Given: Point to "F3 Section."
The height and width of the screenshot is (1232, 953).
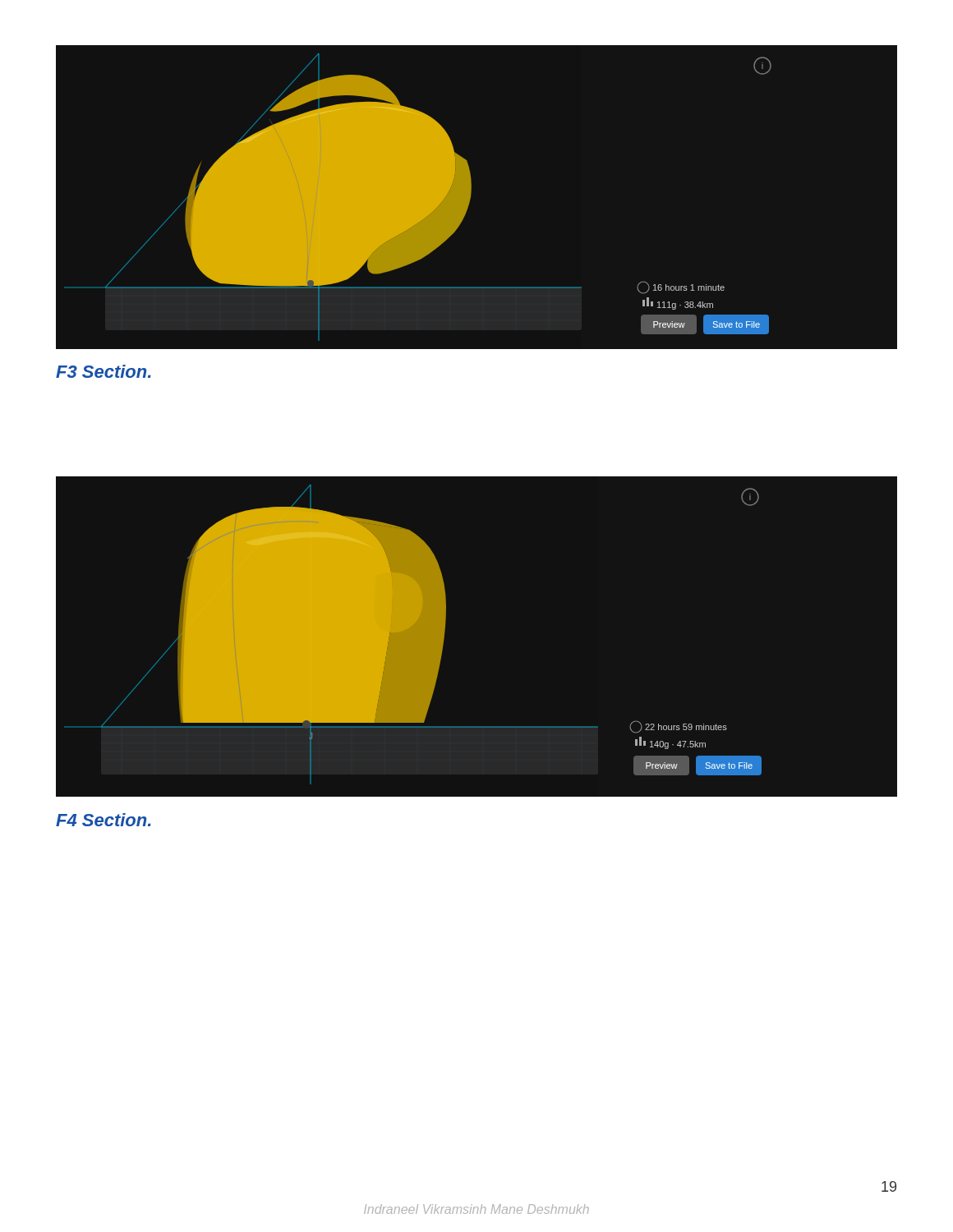Looking at the screenshot, I should pyautogui.click(x=104, y=372).
